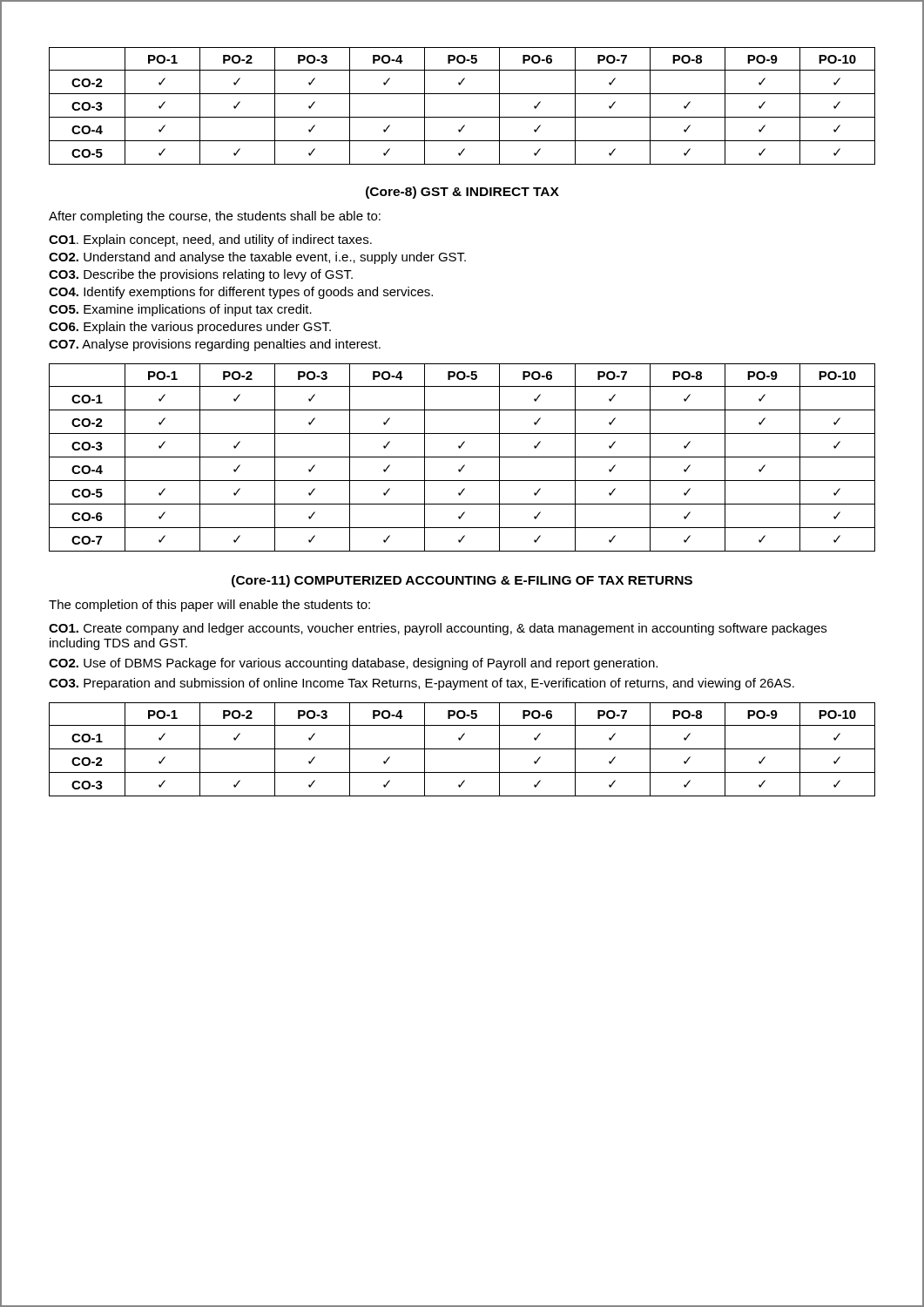Where does it say "CO5. Examine implications of input tax credit."?
The image size is (924, 1307).
coord(181,309)
